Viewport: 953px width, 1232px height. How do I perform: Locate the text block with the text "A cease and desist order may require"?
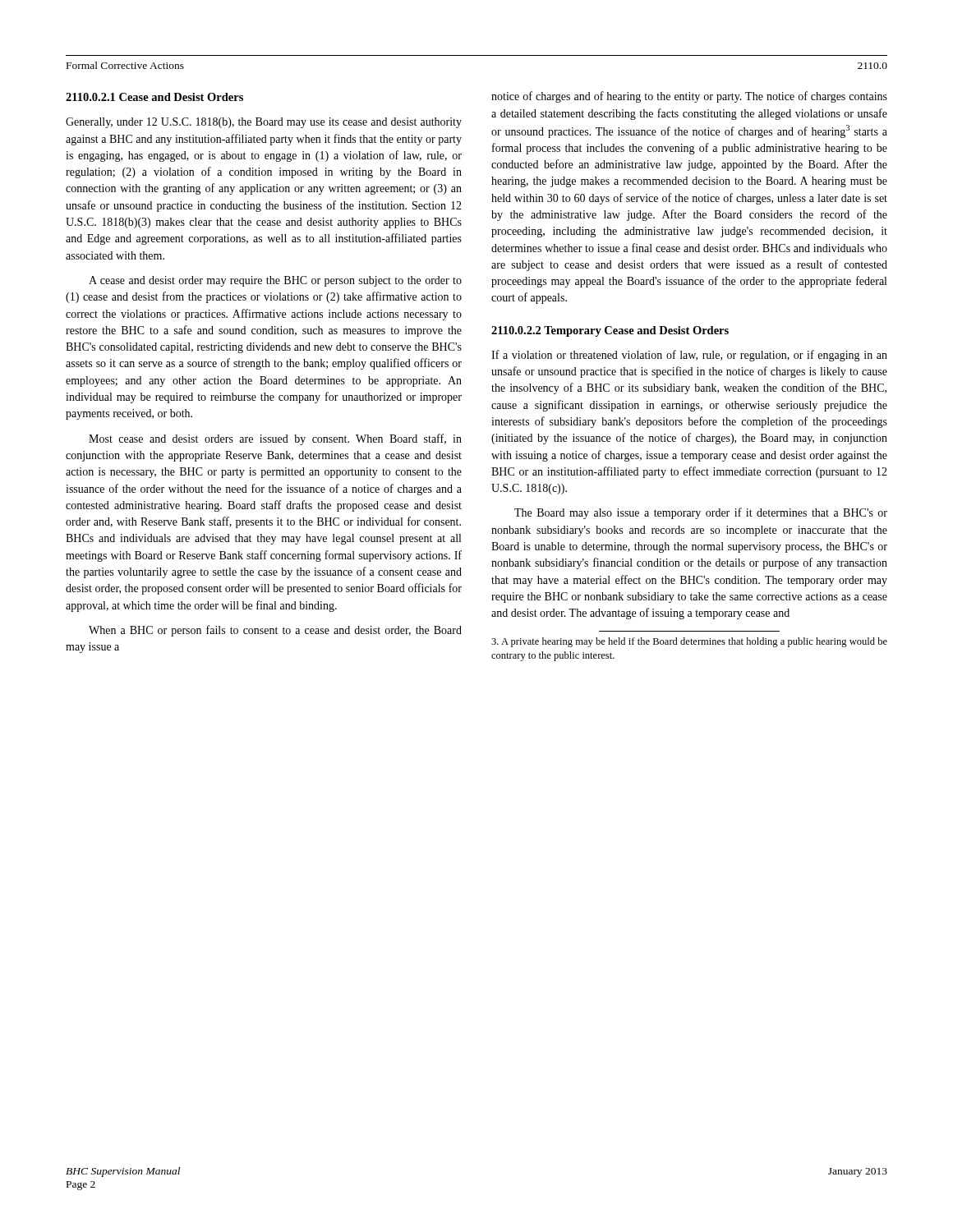[264, 348]
